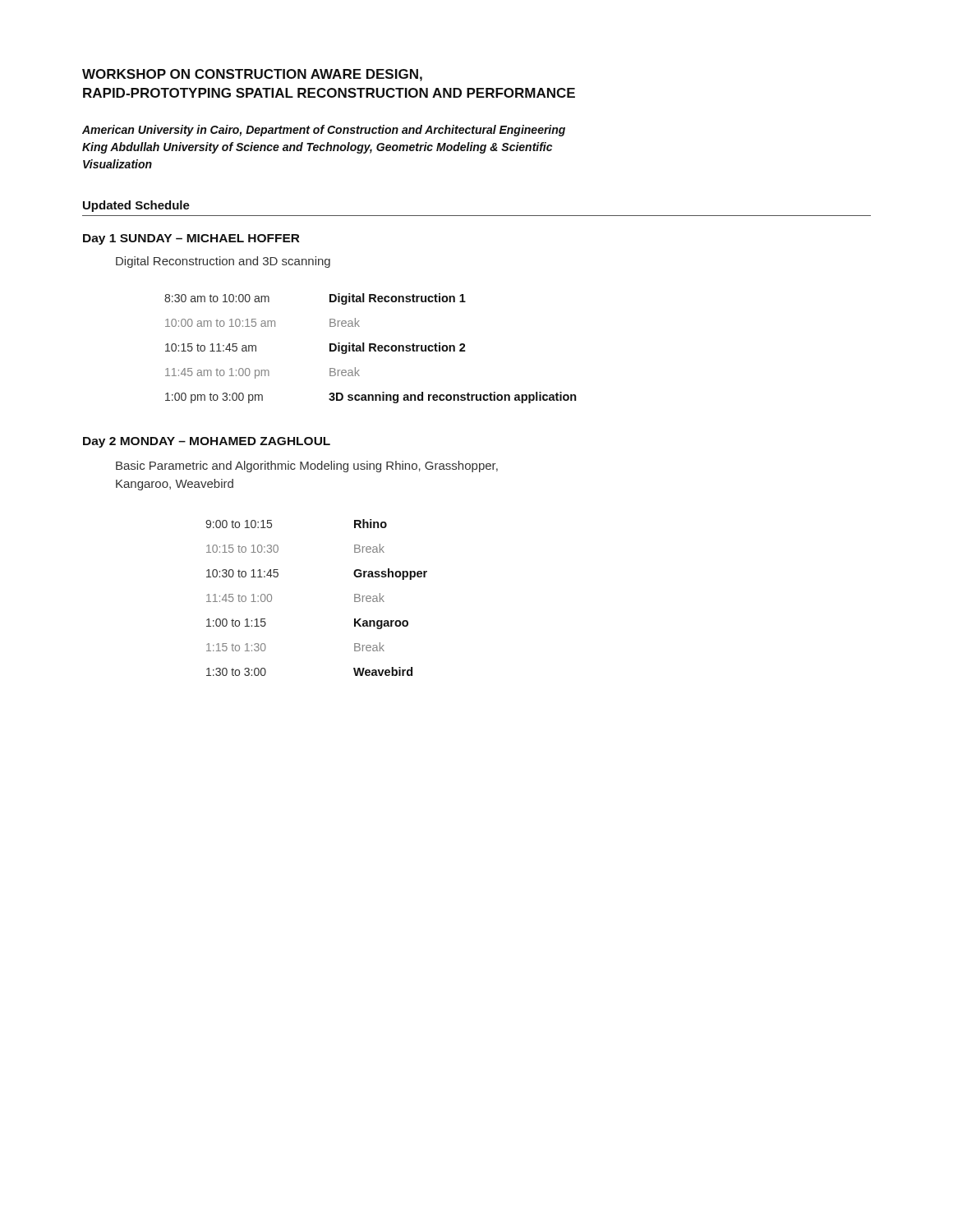Viewport: 953px width, 1232px height.
Task: Select the table that reads "1:00 pm to 3:00"
Action: 476,347
